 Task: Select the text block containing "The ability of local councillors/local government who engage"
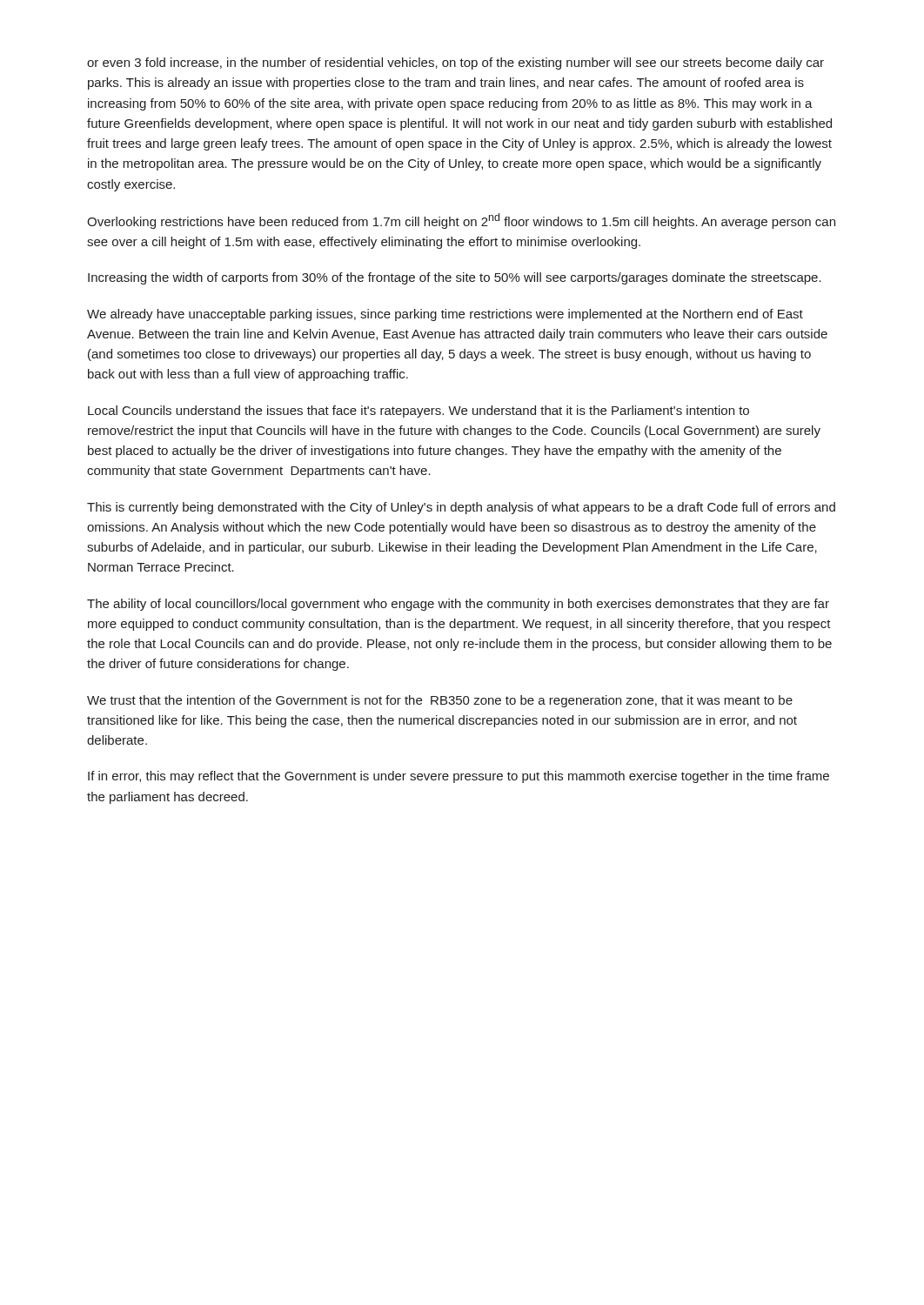pos(460,633)
